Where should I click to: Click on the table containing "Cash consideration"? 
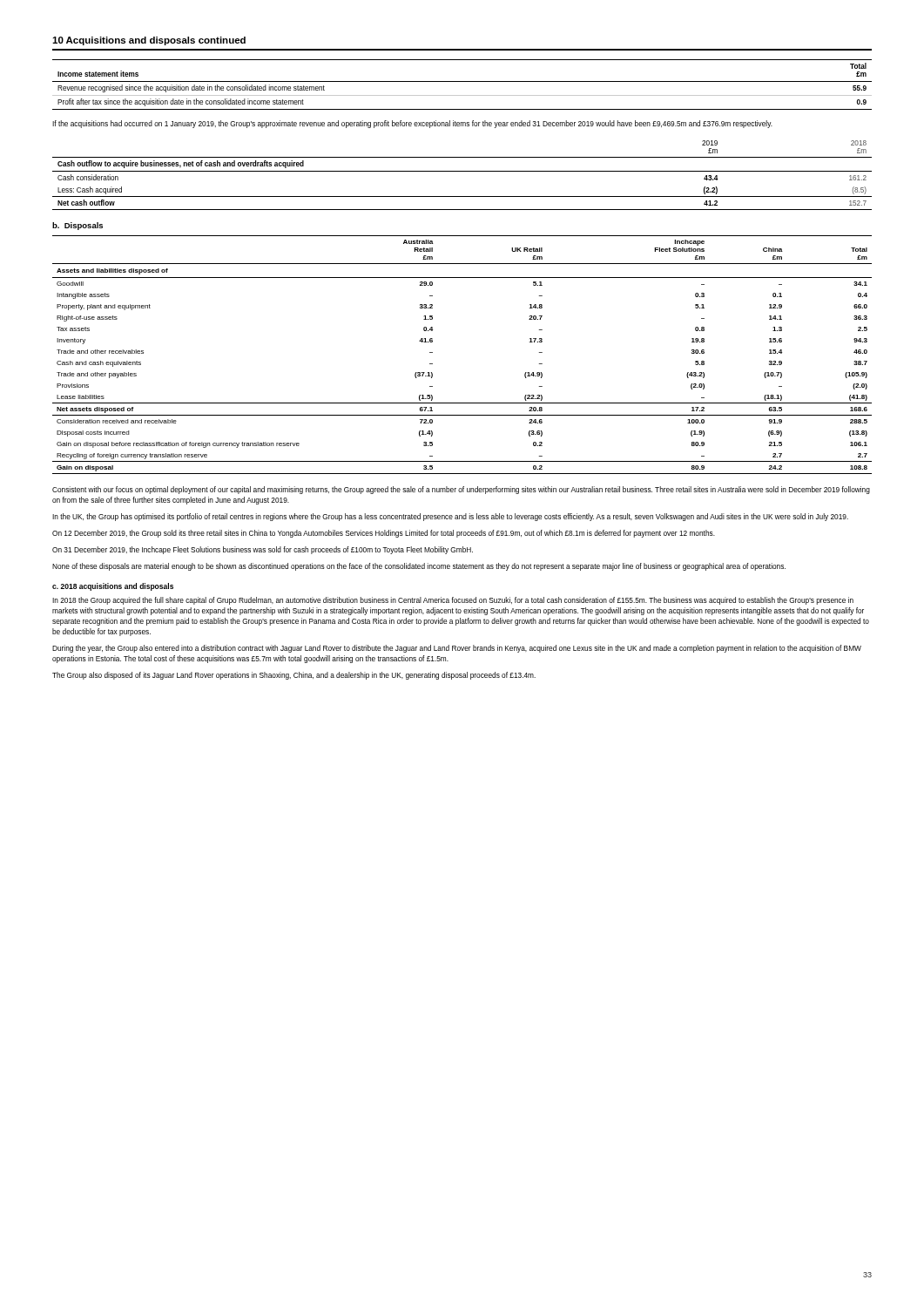click(462, 174)
